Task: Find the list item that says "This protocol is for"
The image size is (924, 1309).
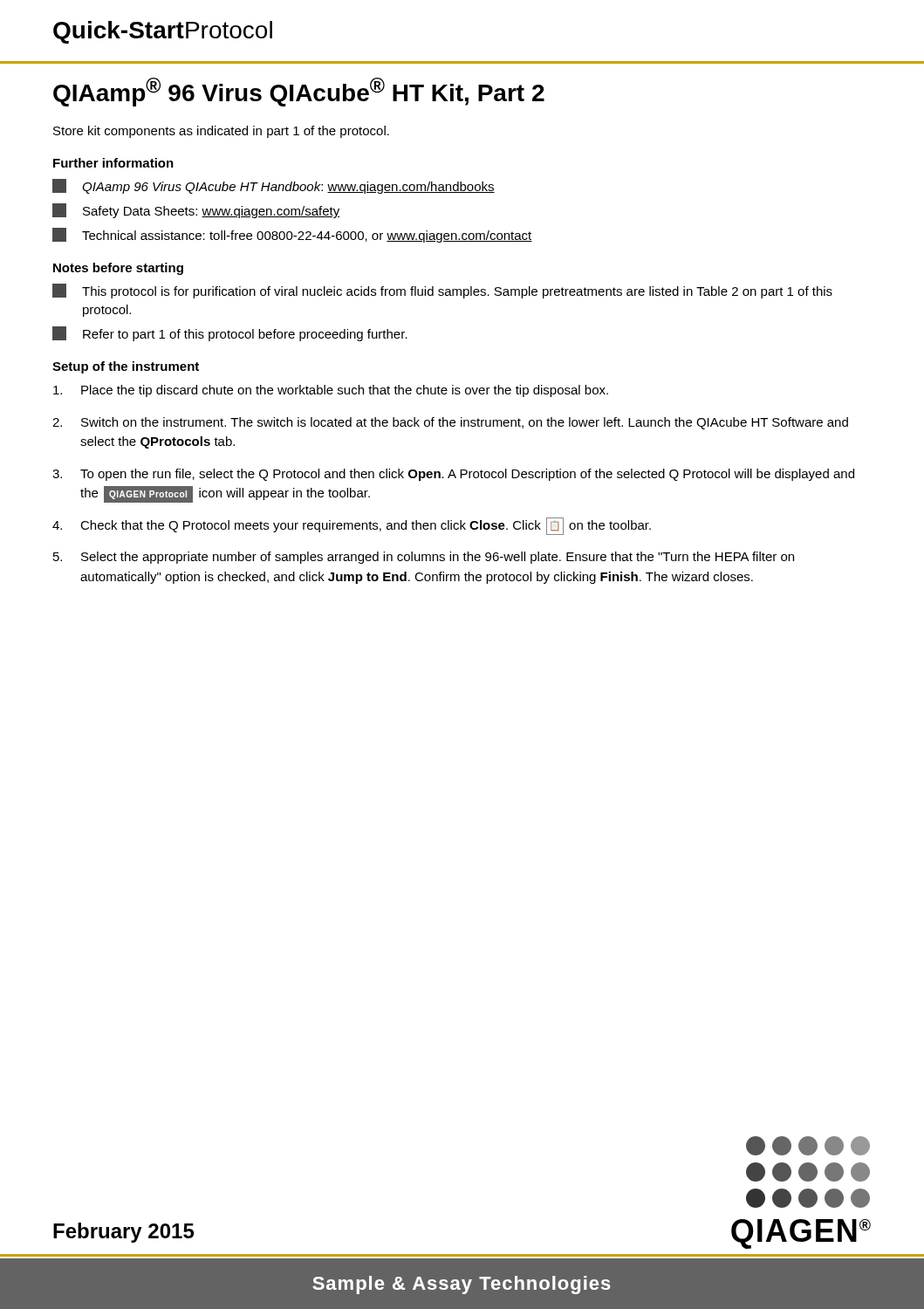Action: [x=462, y=301]
